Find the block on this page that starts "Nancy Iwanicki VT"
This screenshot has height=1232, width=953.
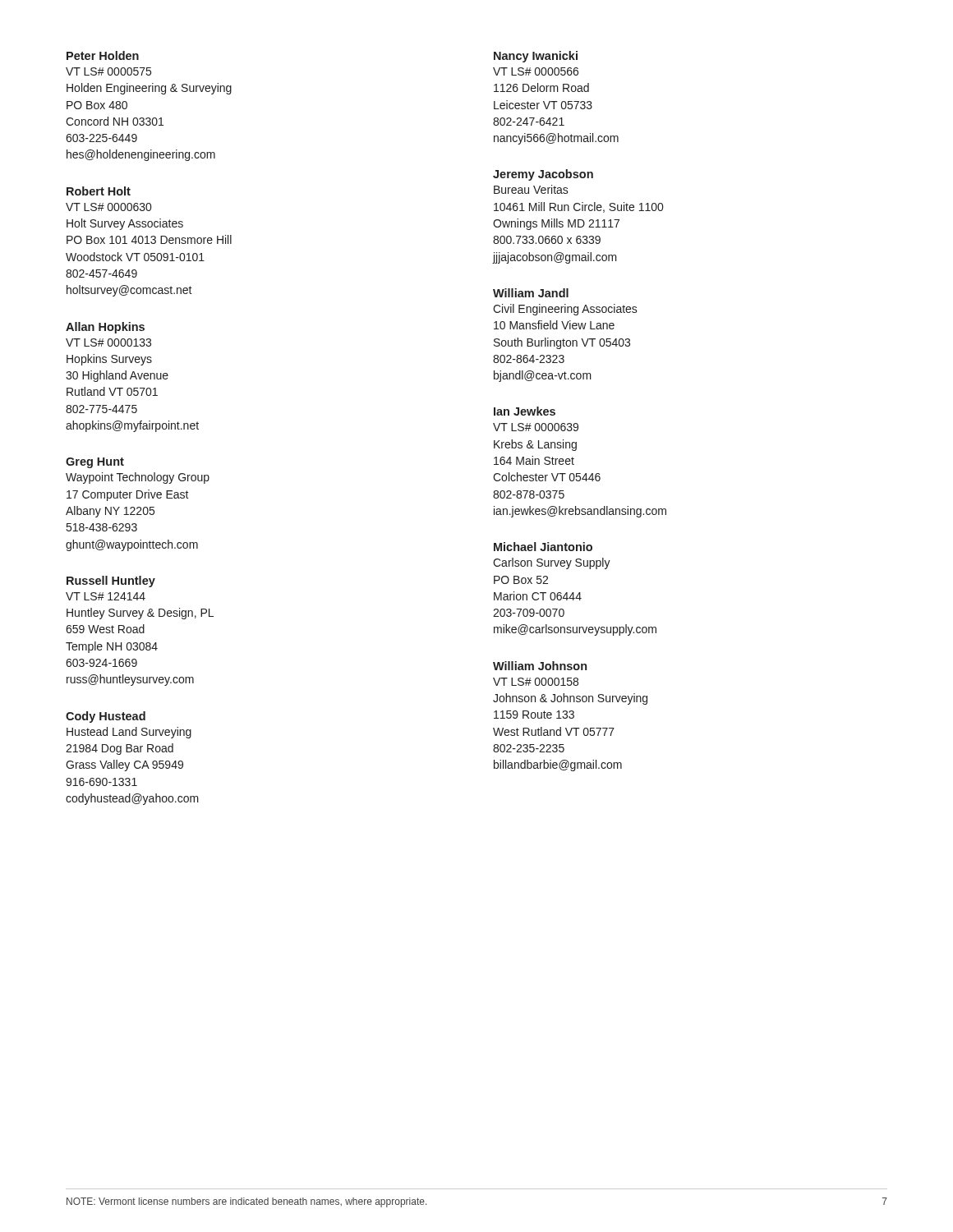click(536, 57)
